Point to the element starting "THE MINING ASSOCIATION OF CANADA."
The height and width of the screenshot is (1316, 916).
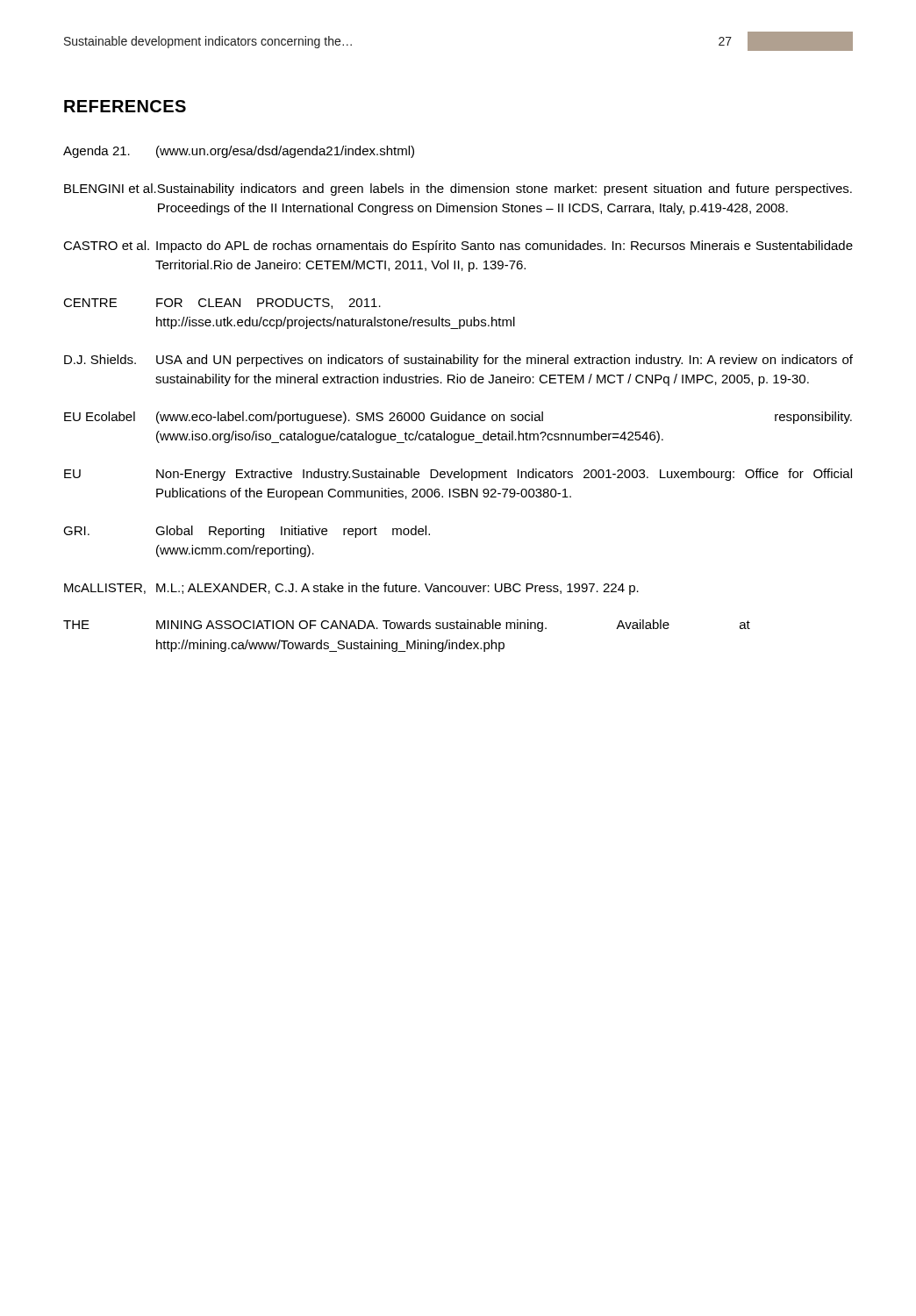pyautogui.click(x=458, y=635)
